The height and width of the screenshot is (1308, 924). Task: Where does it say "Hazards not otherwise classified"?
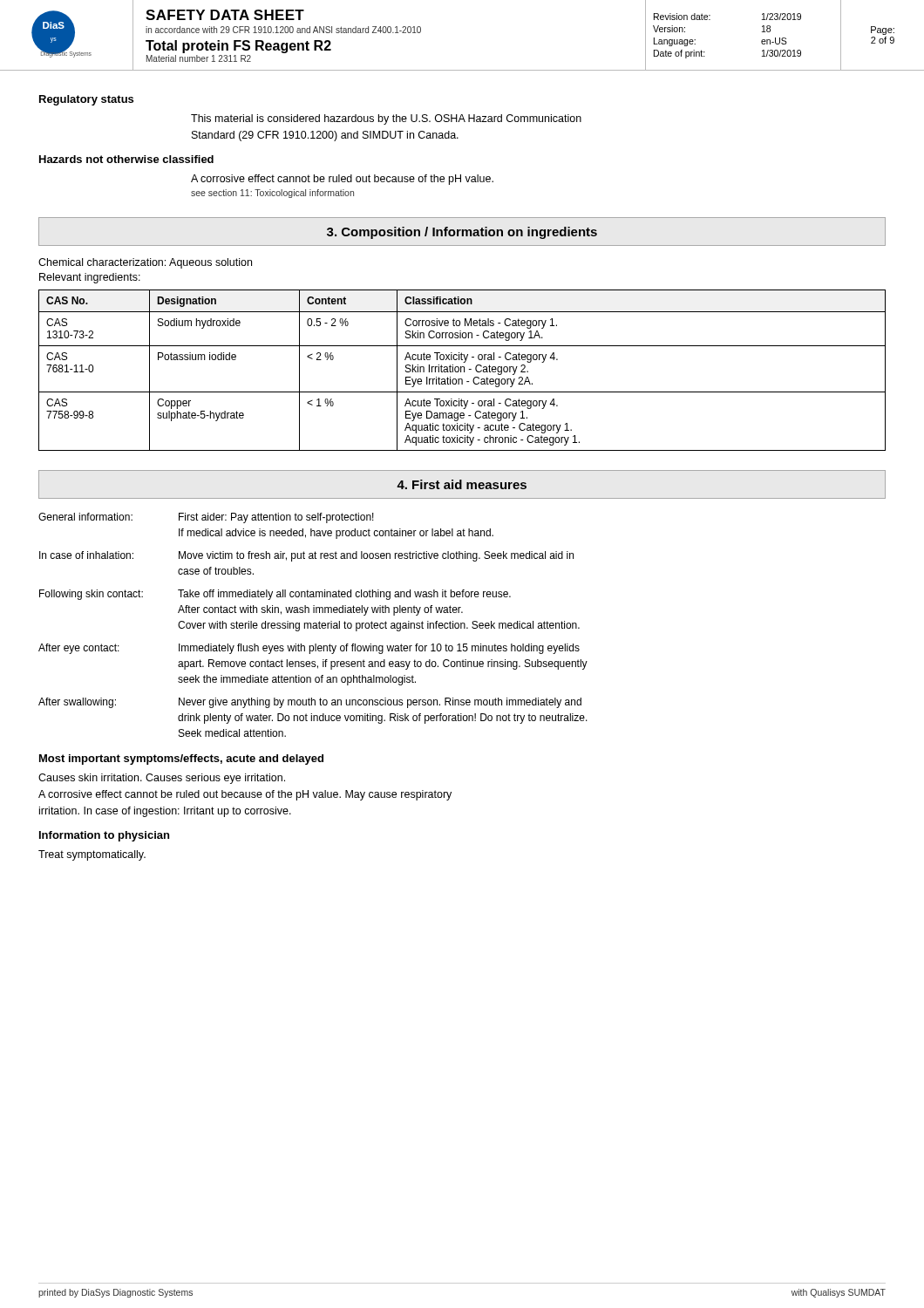126,159
